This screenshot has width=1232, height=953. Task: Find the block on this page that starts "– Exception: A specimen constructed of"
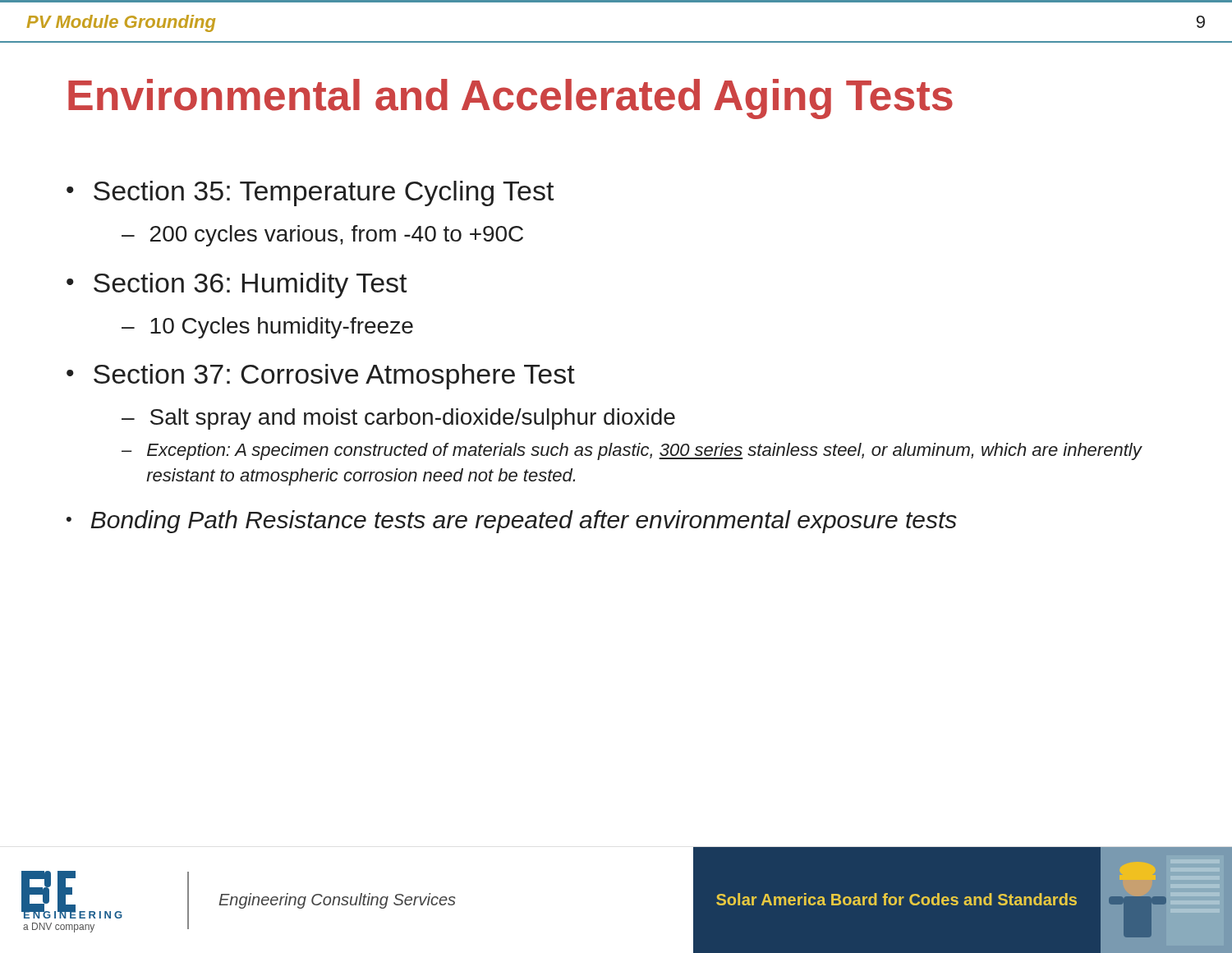644,463
